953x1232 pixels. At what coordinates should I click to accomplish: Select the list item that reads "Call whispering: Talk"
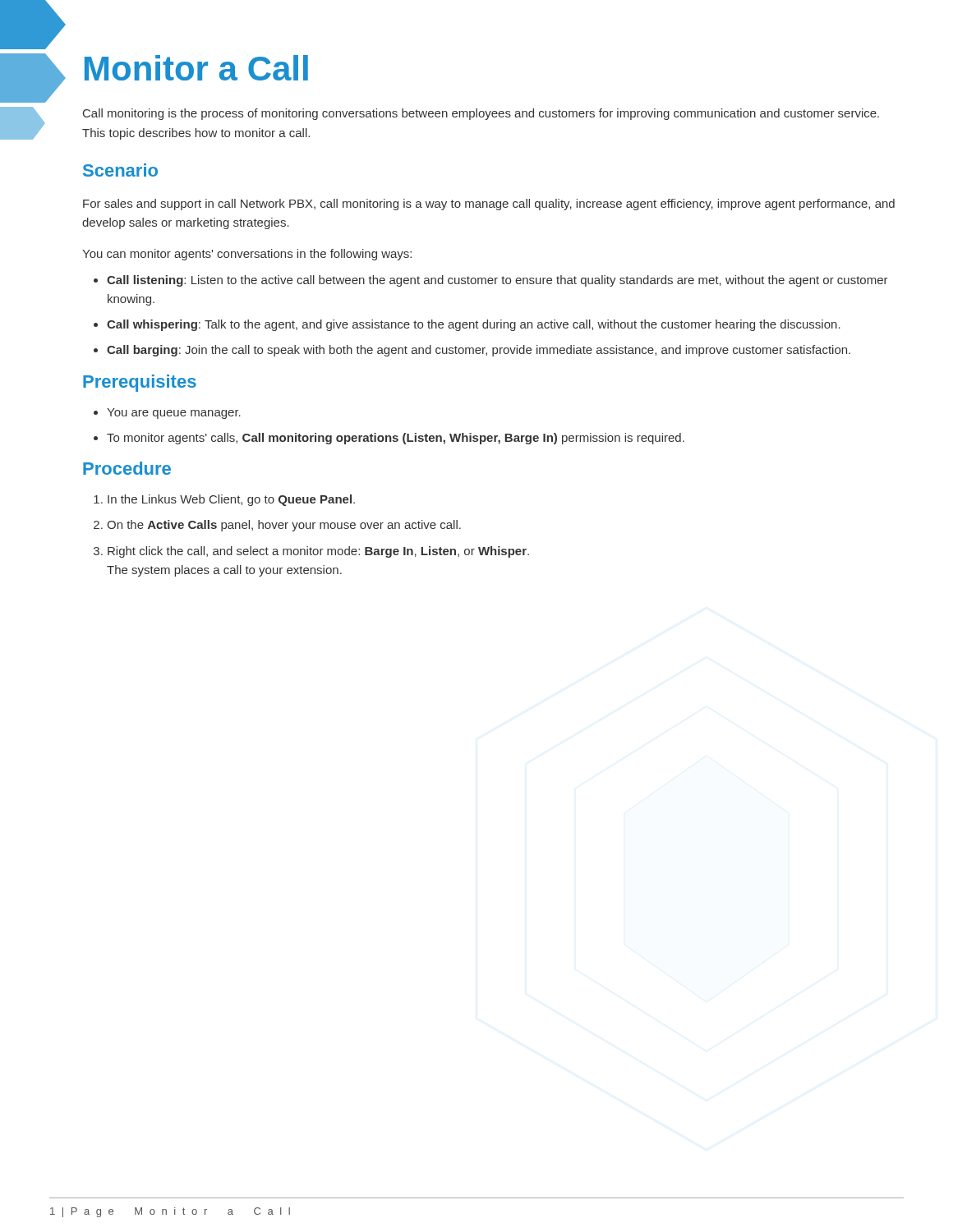(x=505, y=324)
